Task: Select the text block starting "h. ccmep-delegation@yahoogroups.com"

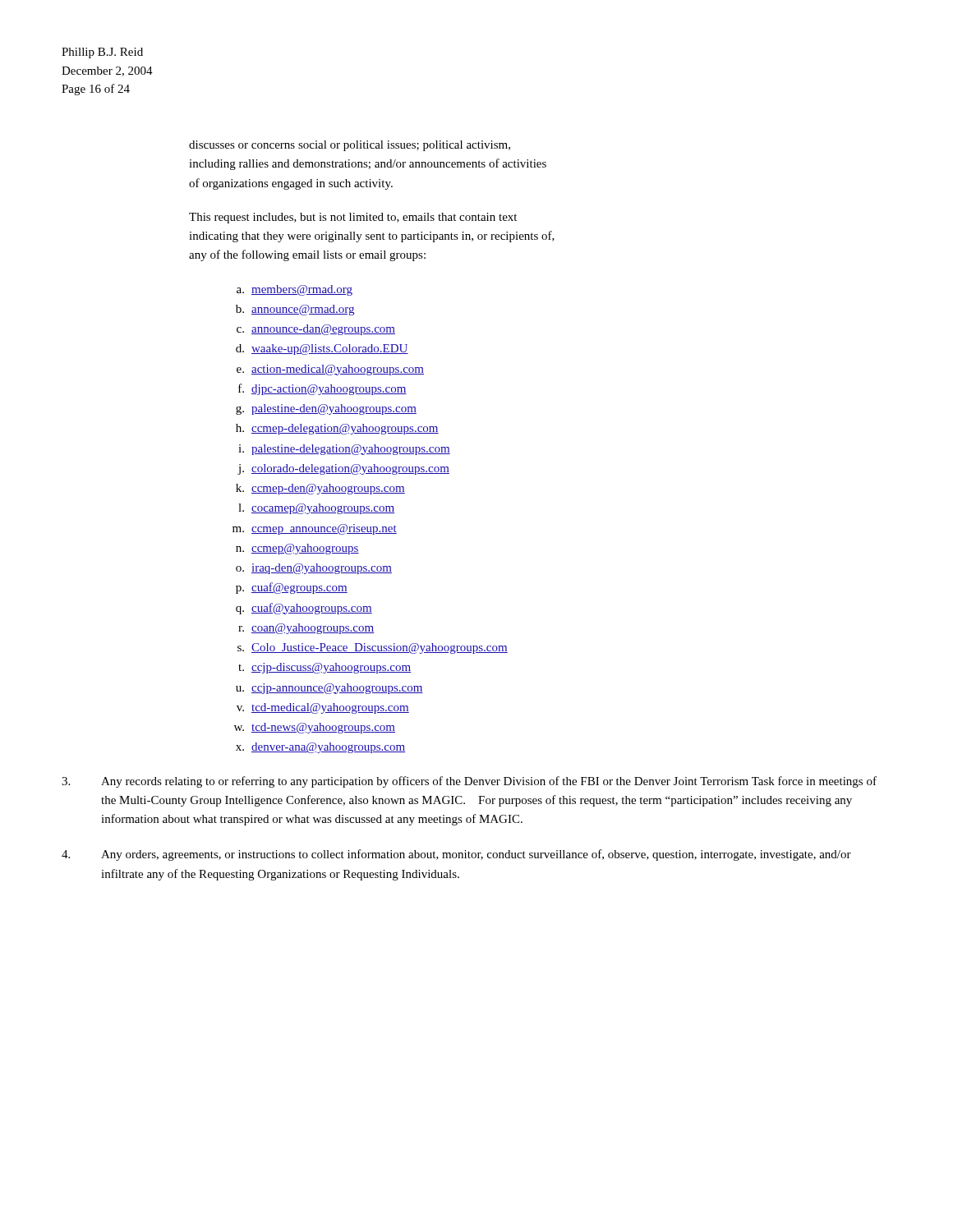Action: pos(337,429)
